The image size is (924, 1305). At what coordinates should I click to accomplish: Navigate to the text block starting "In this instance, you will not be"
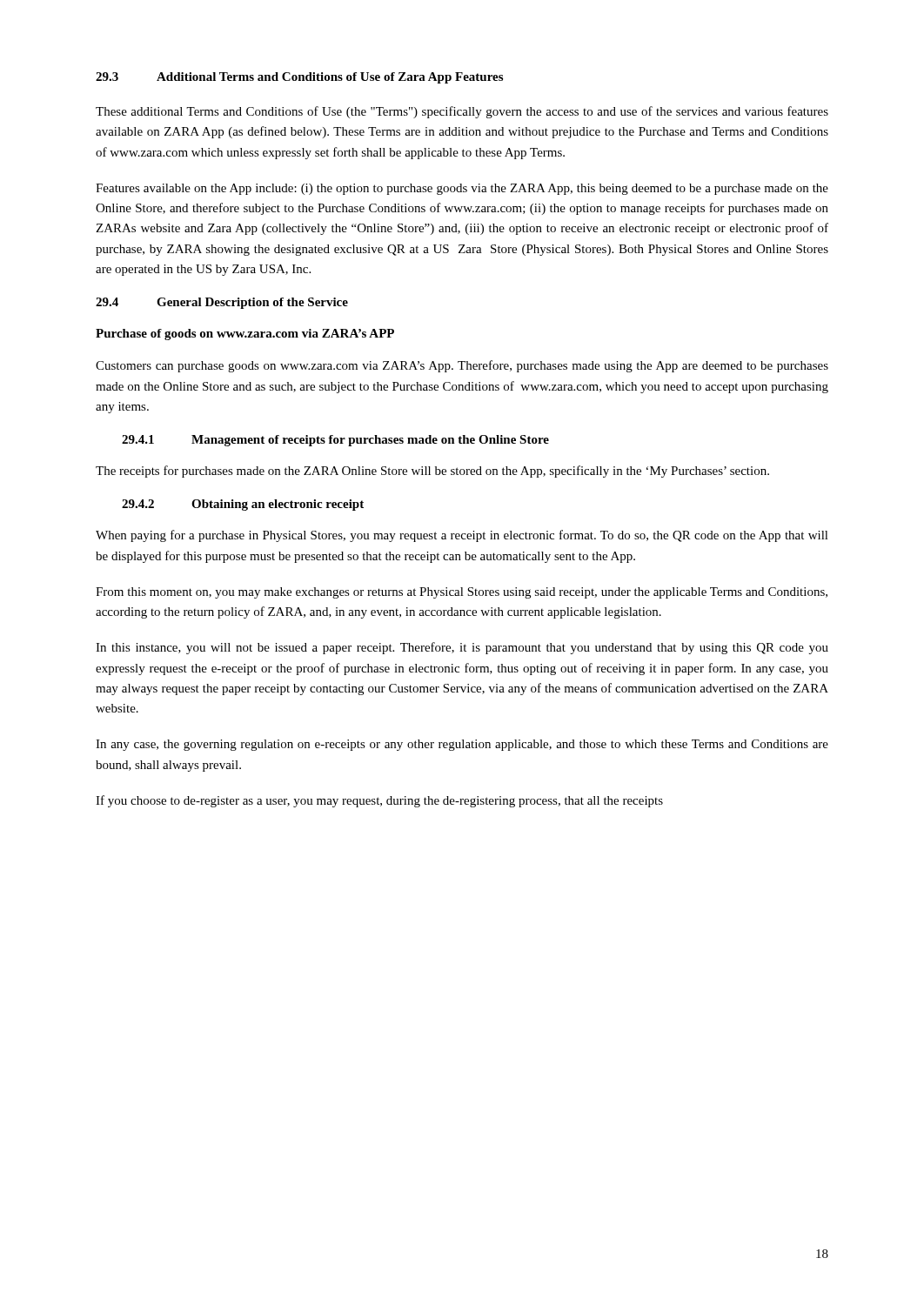[x=462, y=678]
